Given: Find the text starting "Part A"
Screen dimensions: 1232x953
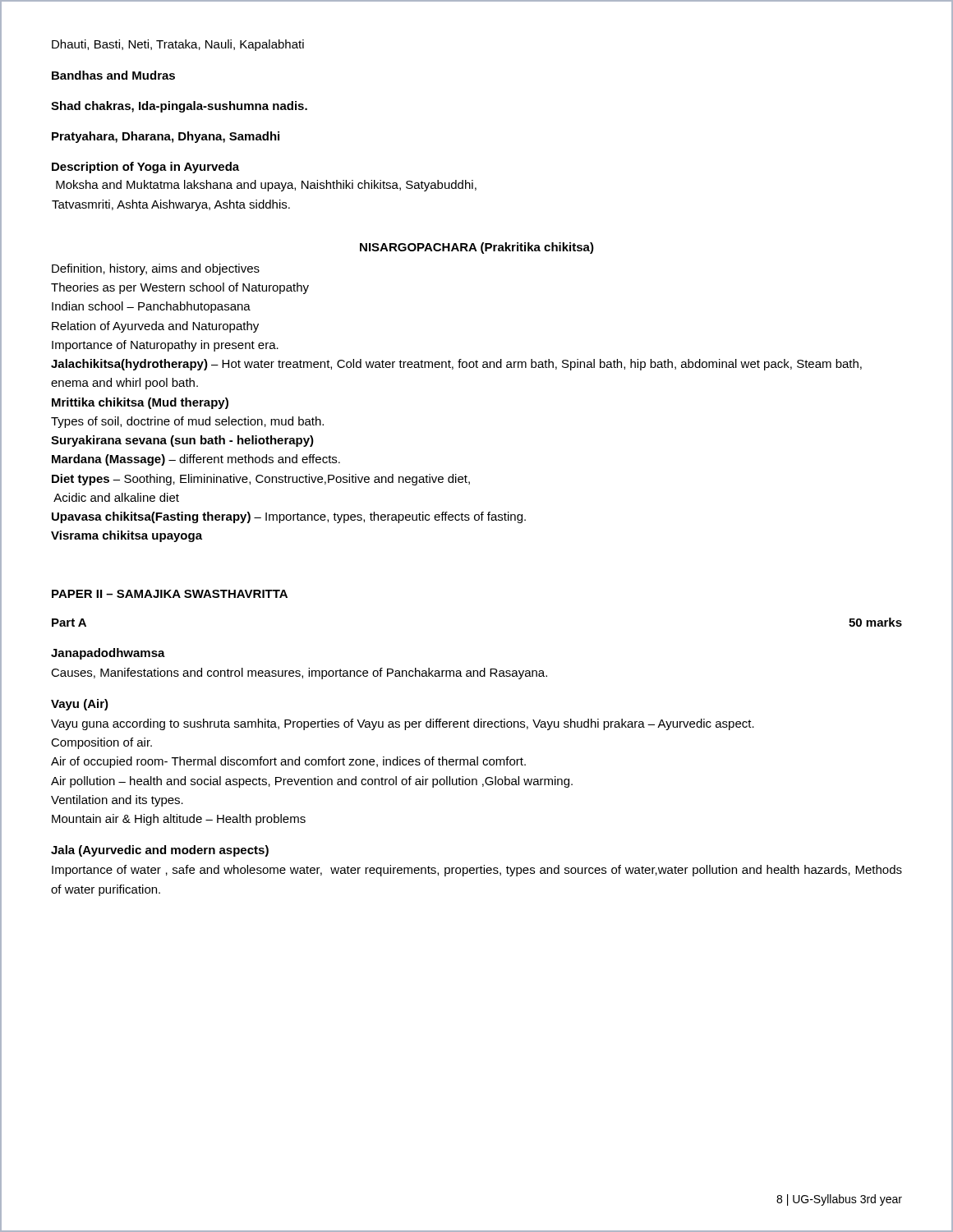Looking at the screenshot, I should tap(69, 622).
